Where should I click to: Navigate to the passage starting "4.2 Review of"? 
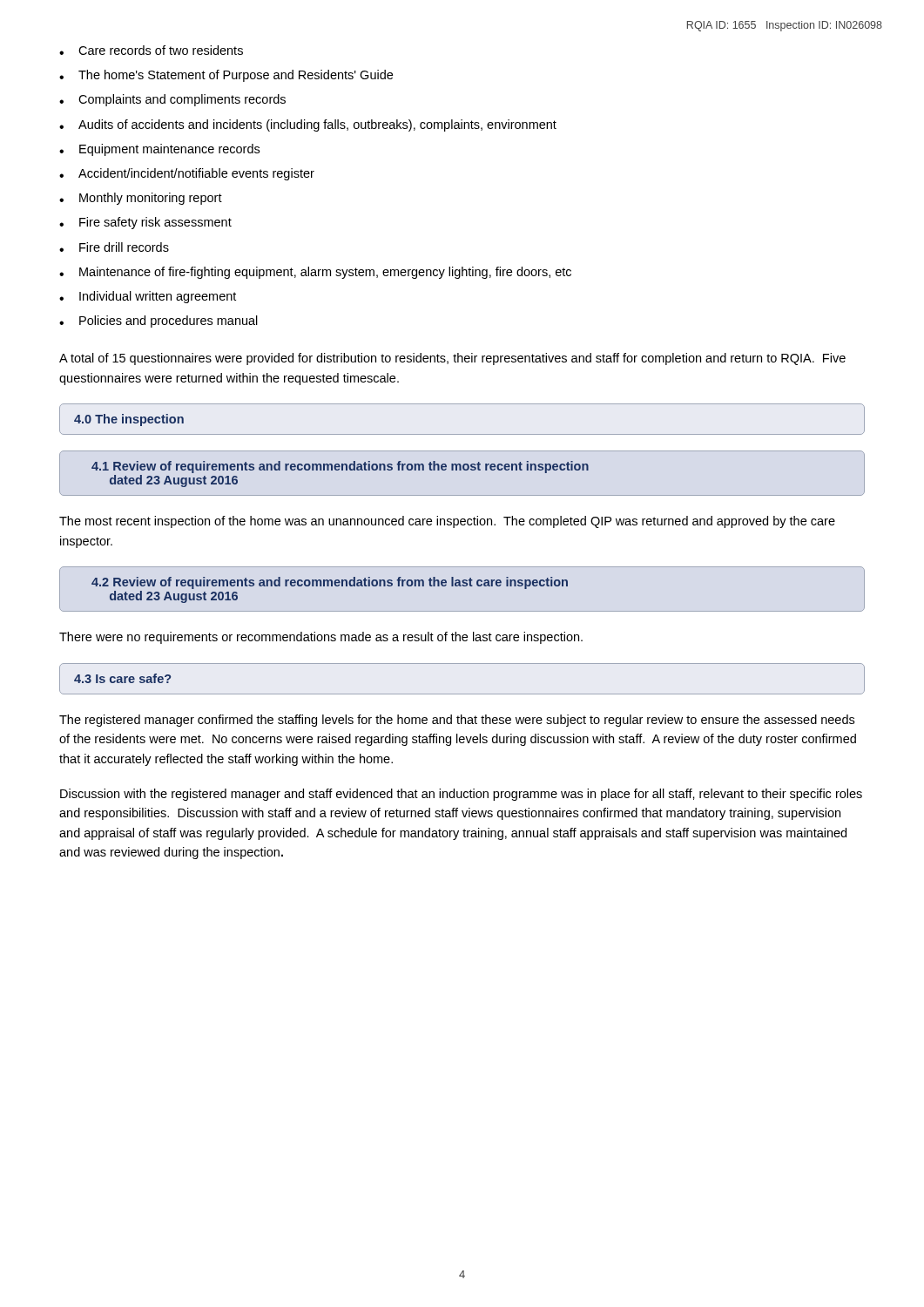(x=471, y=589)
